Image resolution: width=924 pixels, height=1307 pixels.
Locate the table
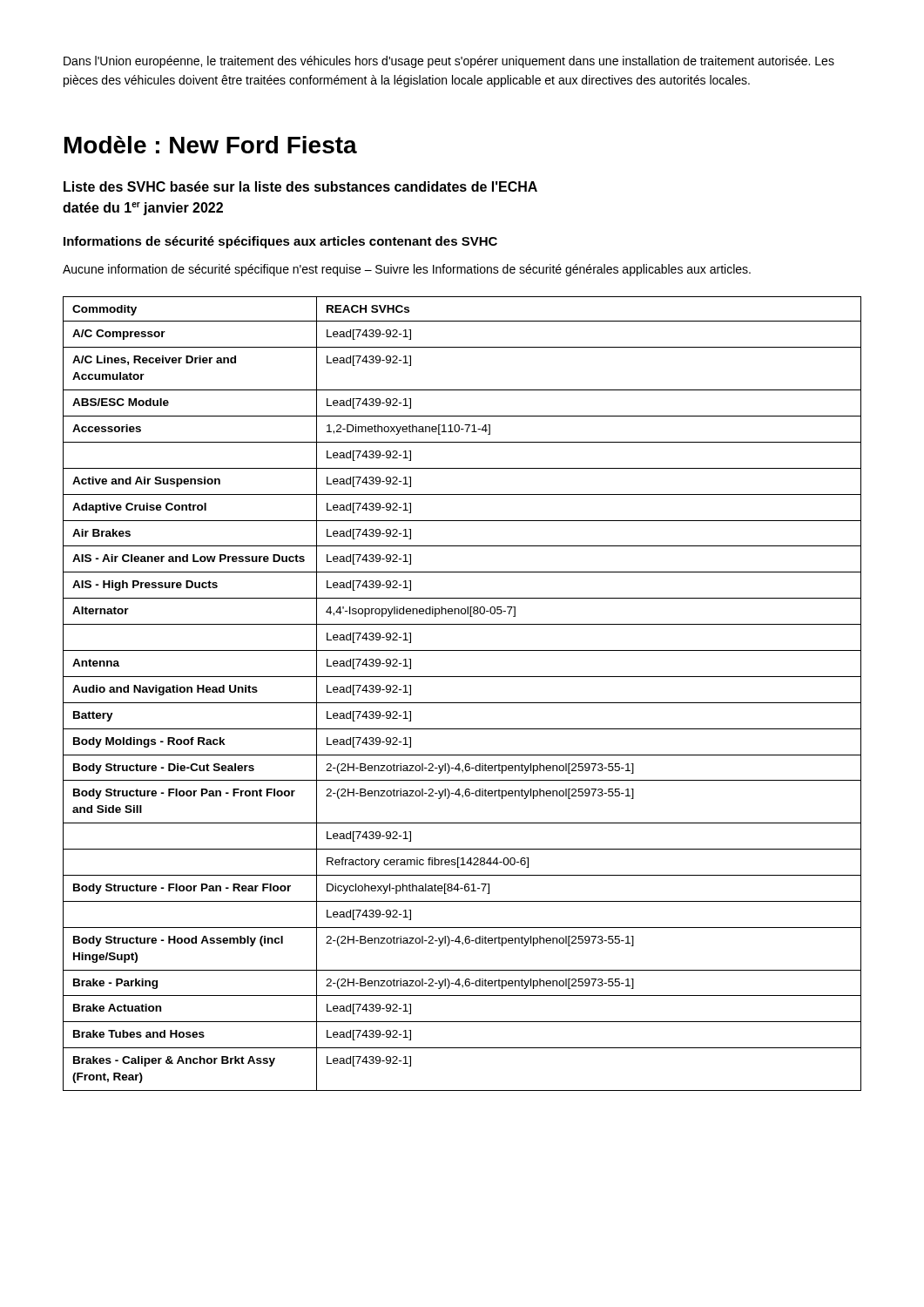point(462,694)
